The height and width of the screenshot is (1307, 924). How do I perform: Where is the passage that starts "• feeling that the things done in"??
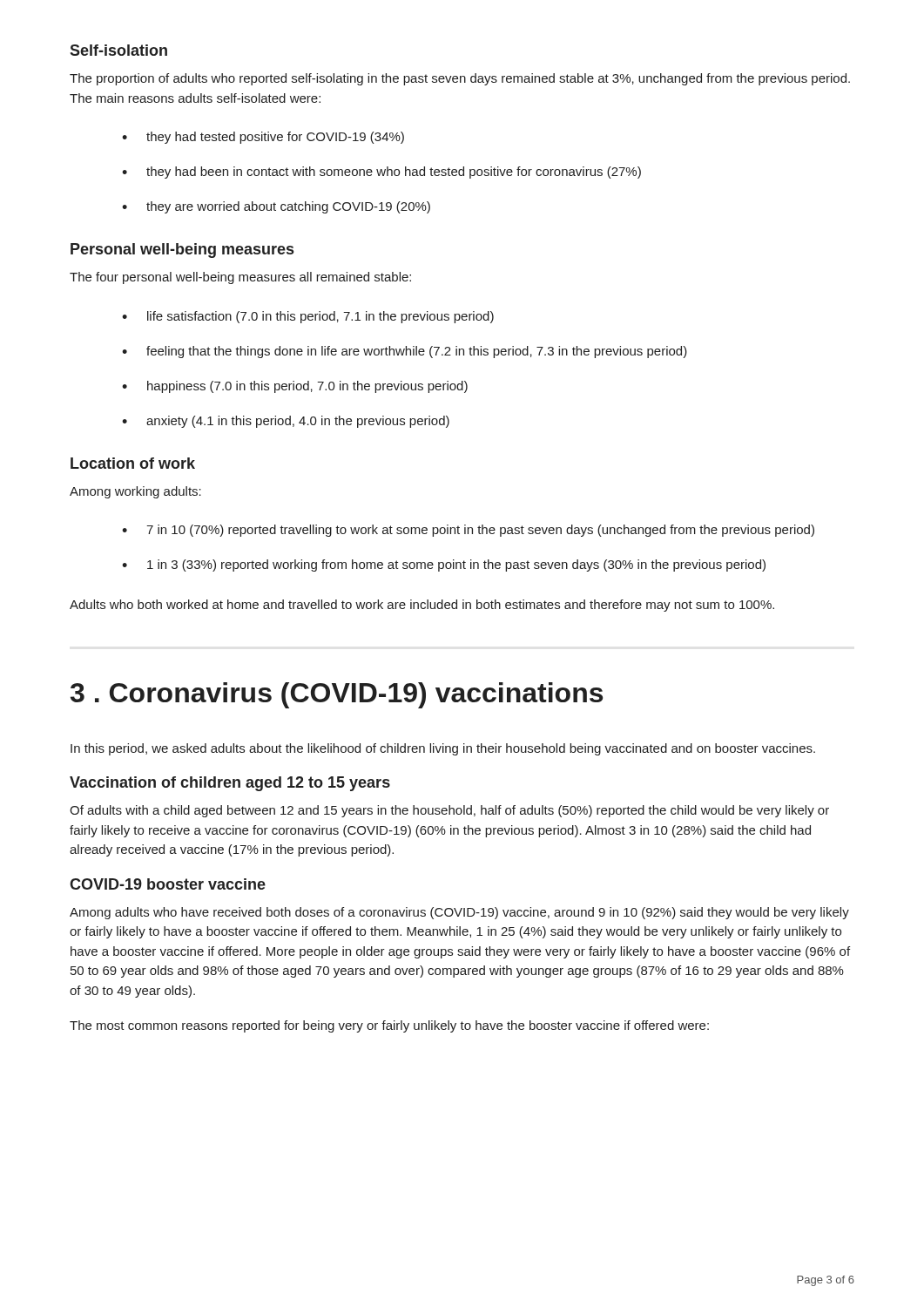pyautogui.click(x=405, y=352)
